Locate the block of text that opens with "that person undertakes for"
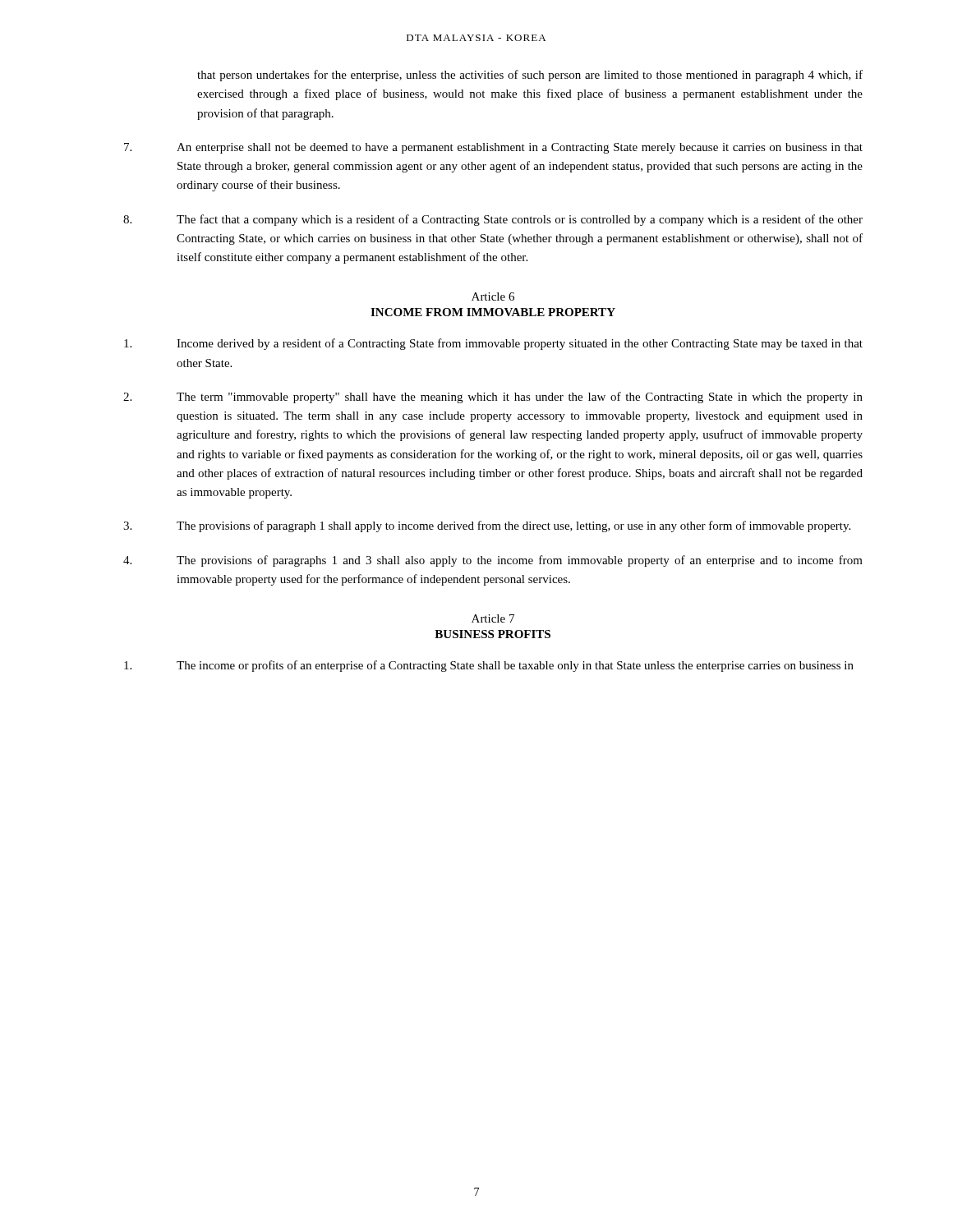The image size is (953, 1232). pyautogui.click(x=530, y=94)
